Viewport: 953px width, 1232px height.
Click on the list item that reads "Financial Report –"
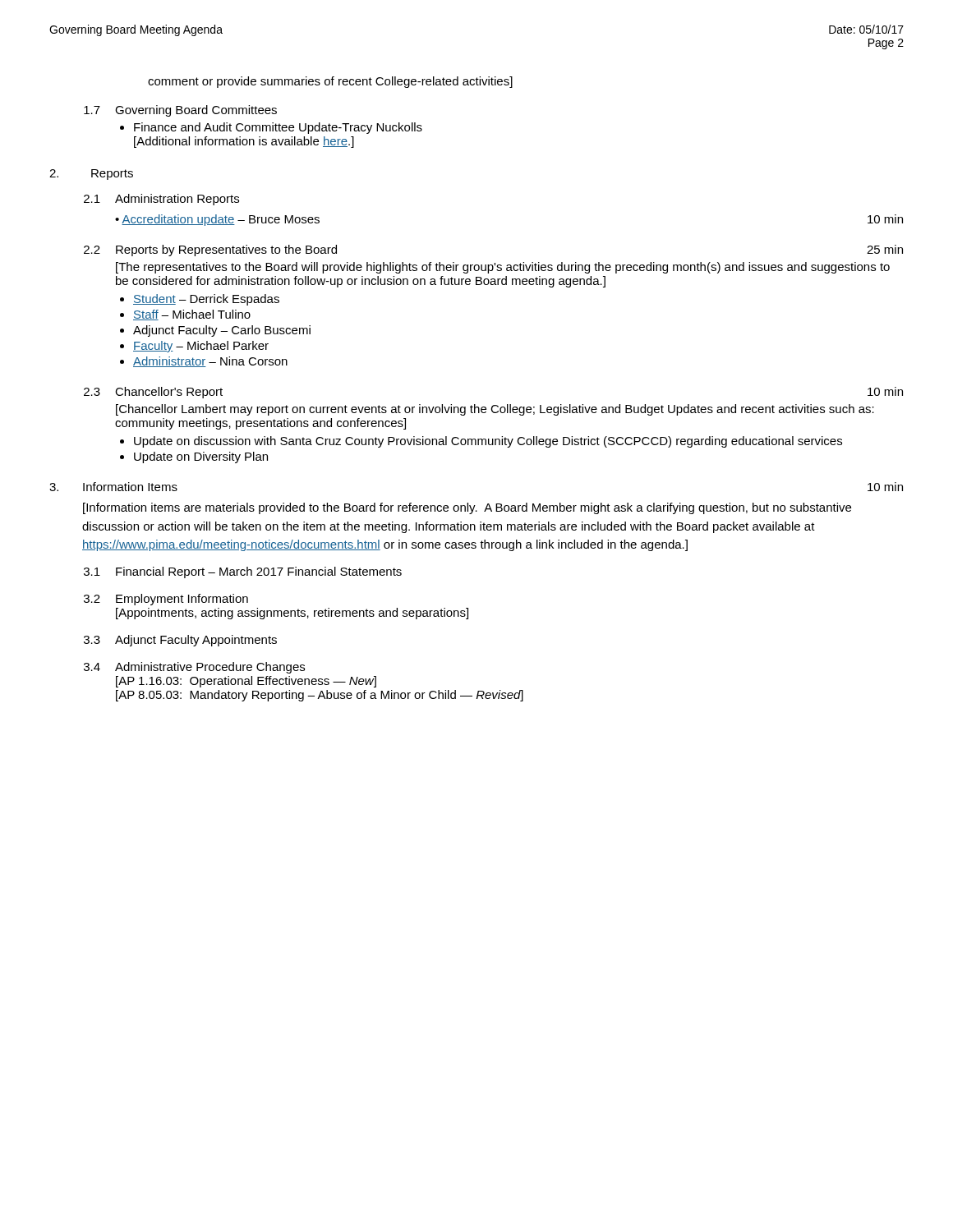coord(259,571)
